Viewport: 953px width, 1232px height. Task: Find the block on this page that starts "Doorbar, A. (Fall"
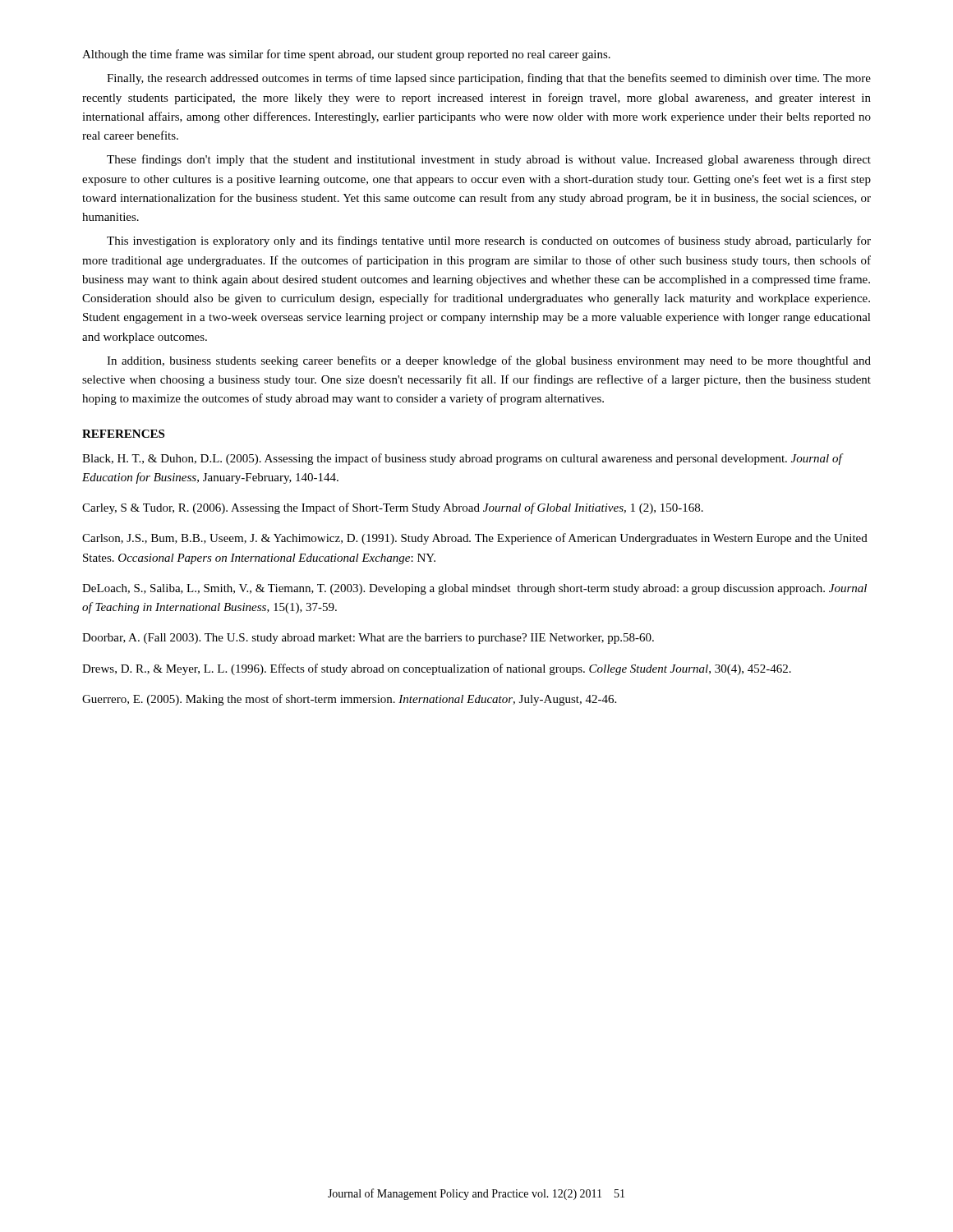368,638
